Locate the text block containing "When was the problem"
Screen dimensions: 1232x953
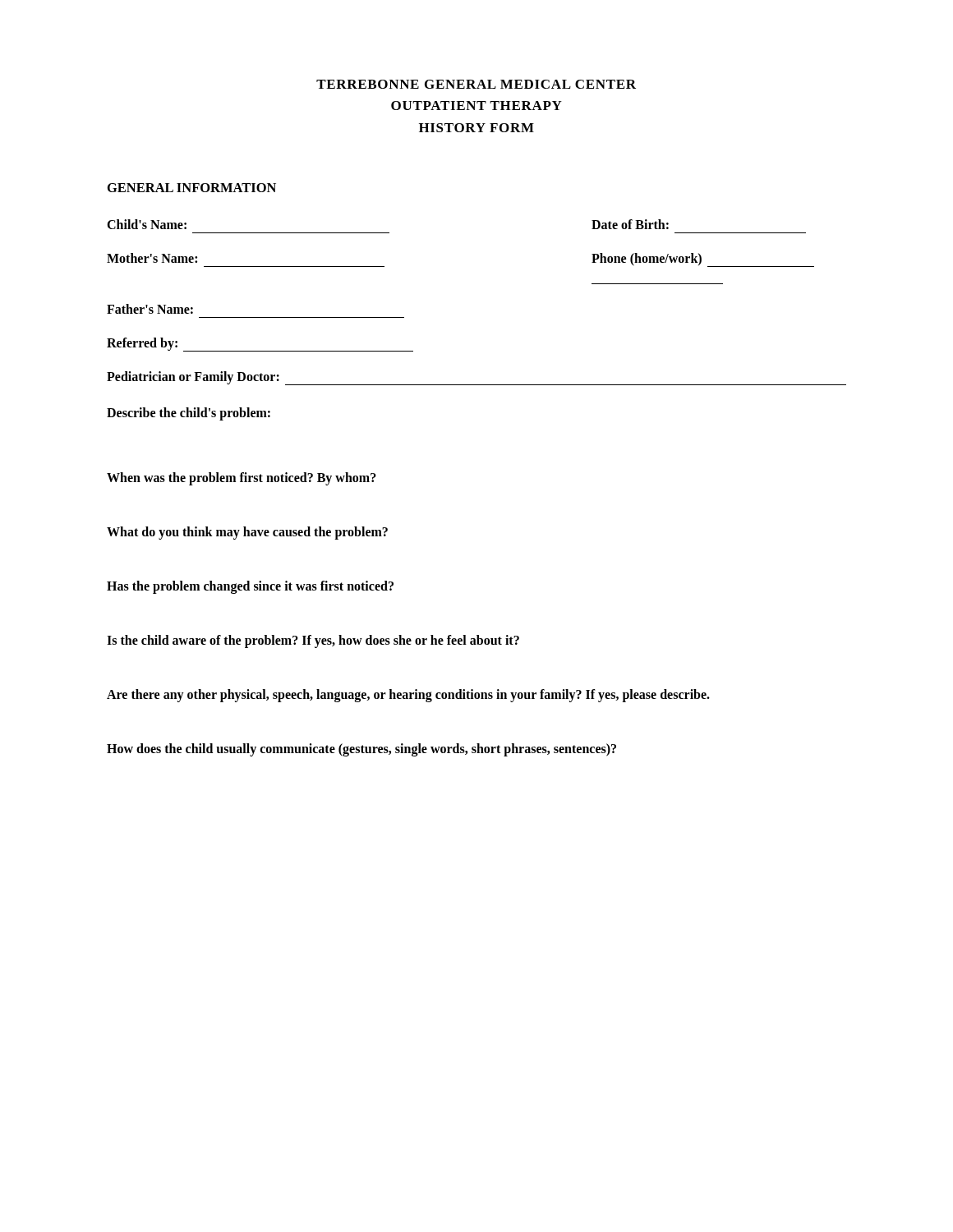coord(242,478)
